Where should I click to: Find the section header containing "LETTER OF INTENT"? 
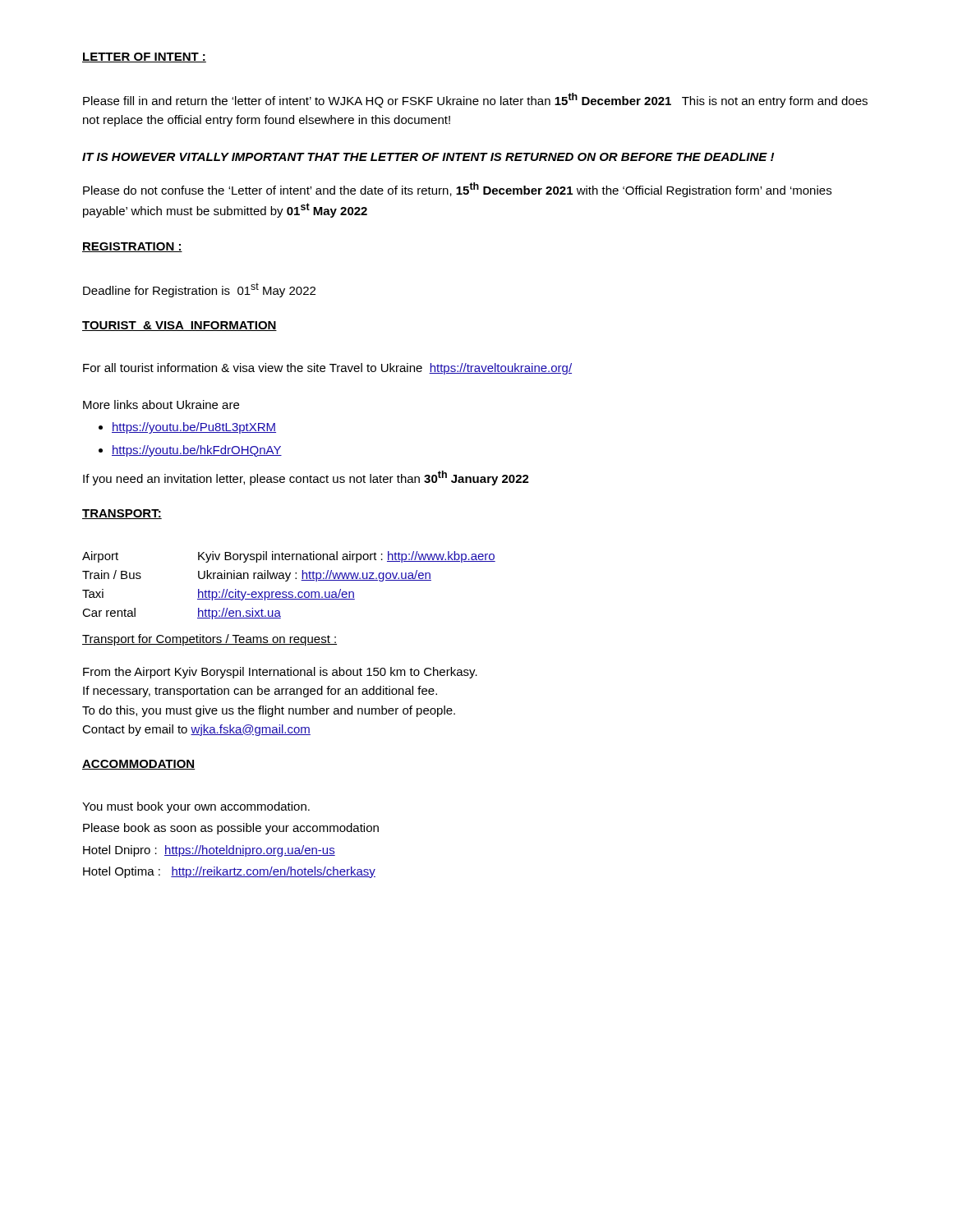(x=144, y=56)
